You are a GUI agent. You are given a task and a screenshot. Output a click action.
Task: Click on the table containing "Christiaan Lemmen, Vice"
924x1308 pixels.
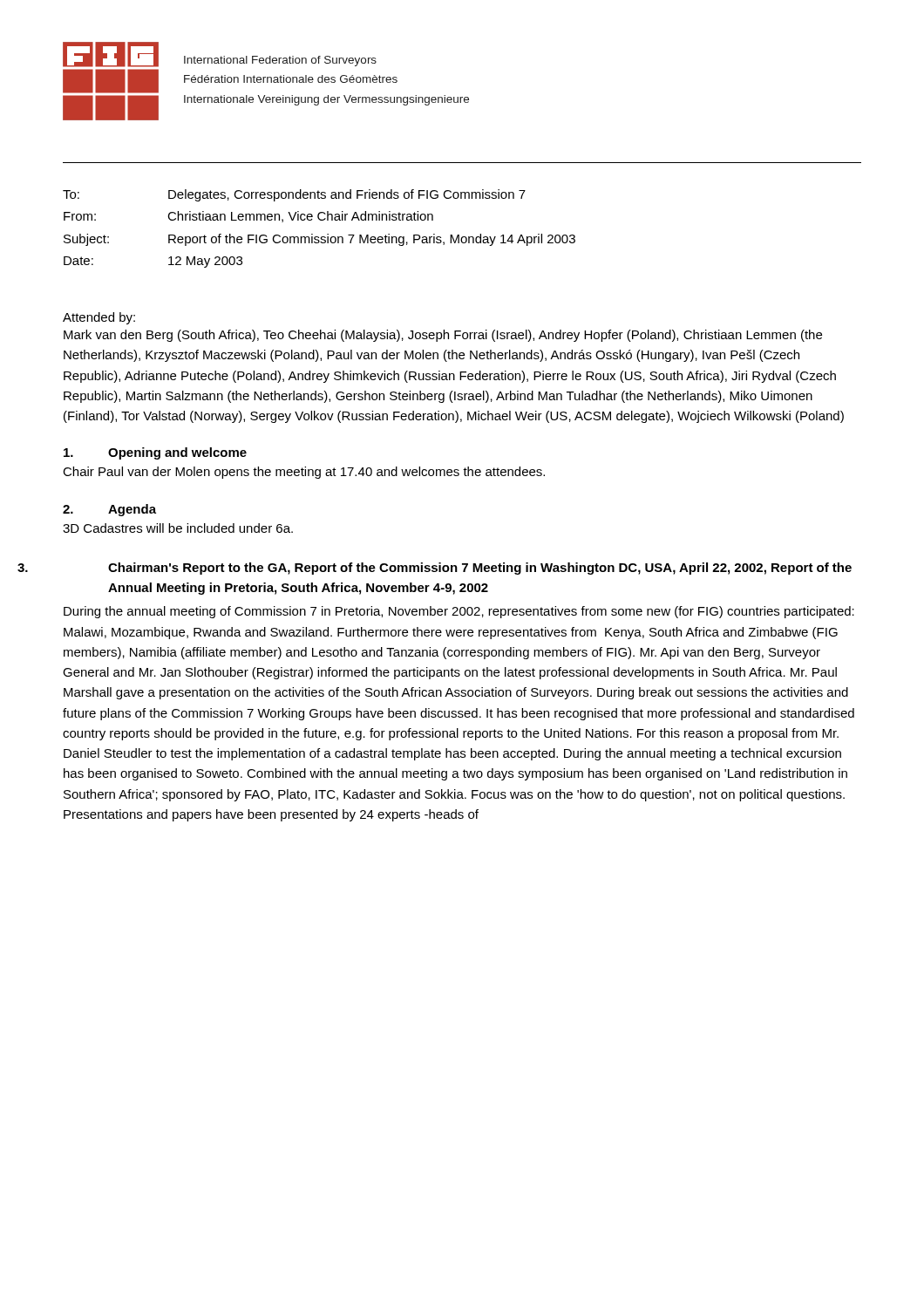point(462,227)
